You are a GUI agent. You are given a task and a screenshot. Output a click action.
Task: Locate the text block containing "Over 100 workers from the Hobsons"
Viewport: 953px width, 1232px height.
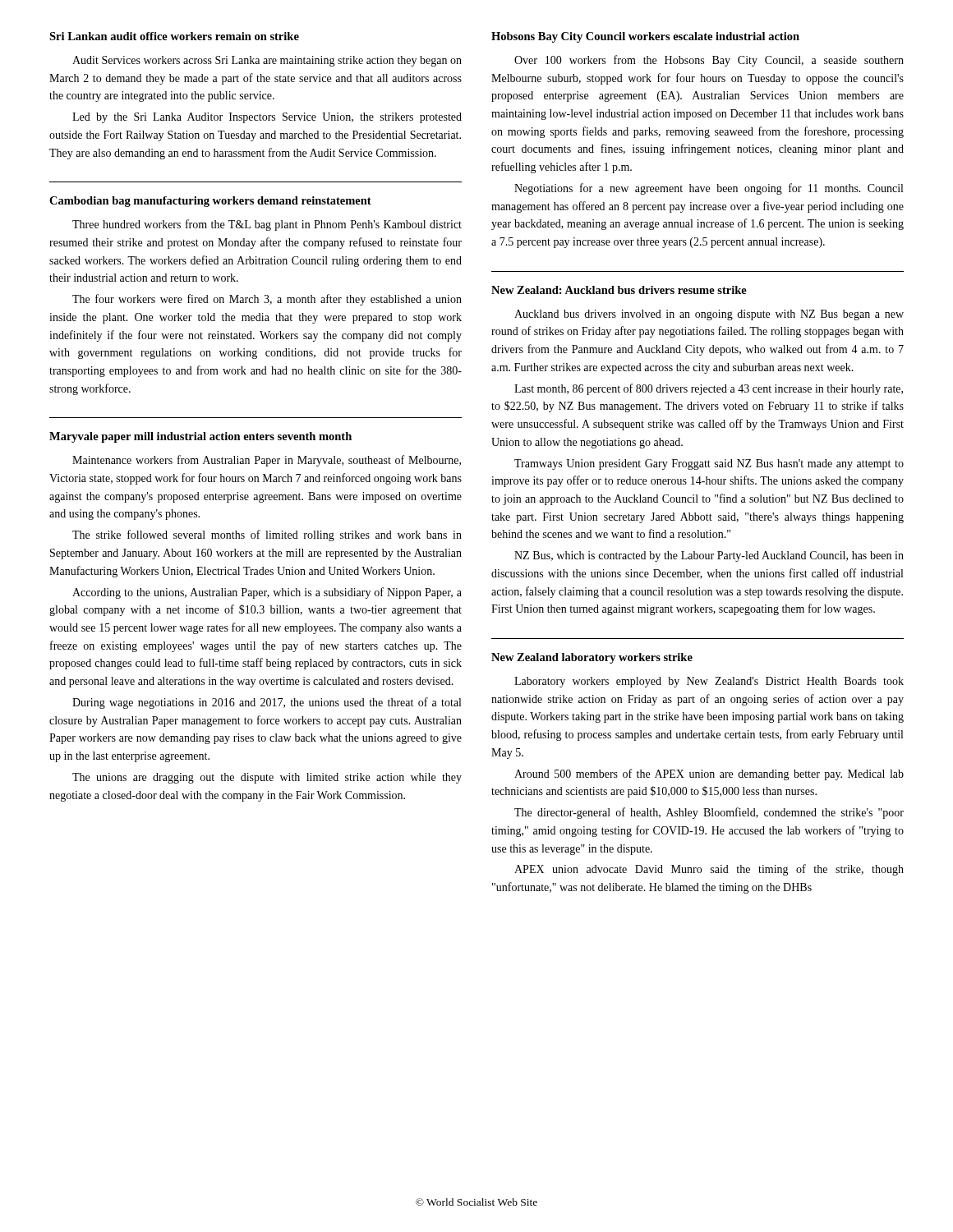(x=698, y=151)
